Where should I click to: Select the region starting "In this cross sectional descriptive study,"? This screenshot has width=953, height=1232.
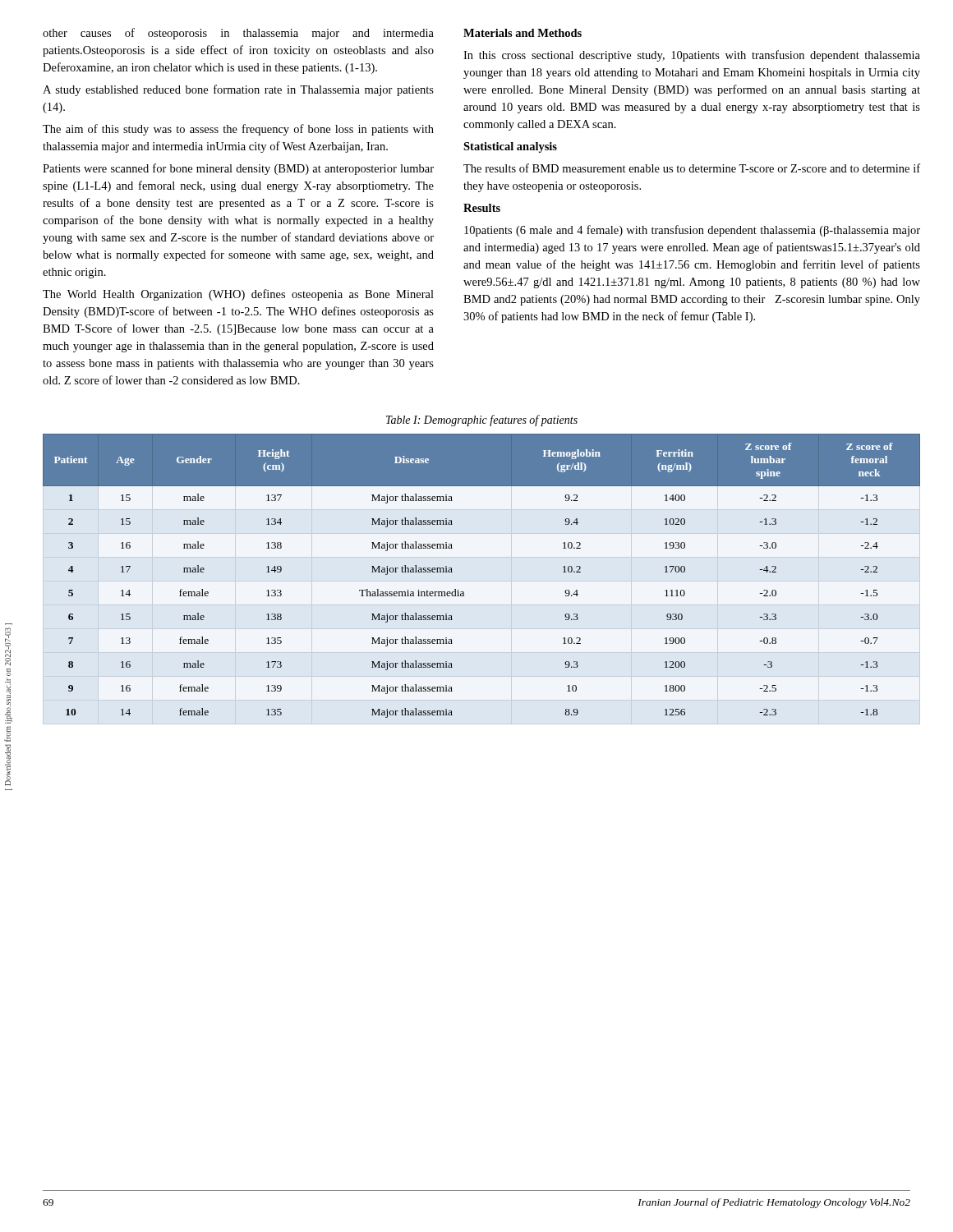[x=692, y=90]
